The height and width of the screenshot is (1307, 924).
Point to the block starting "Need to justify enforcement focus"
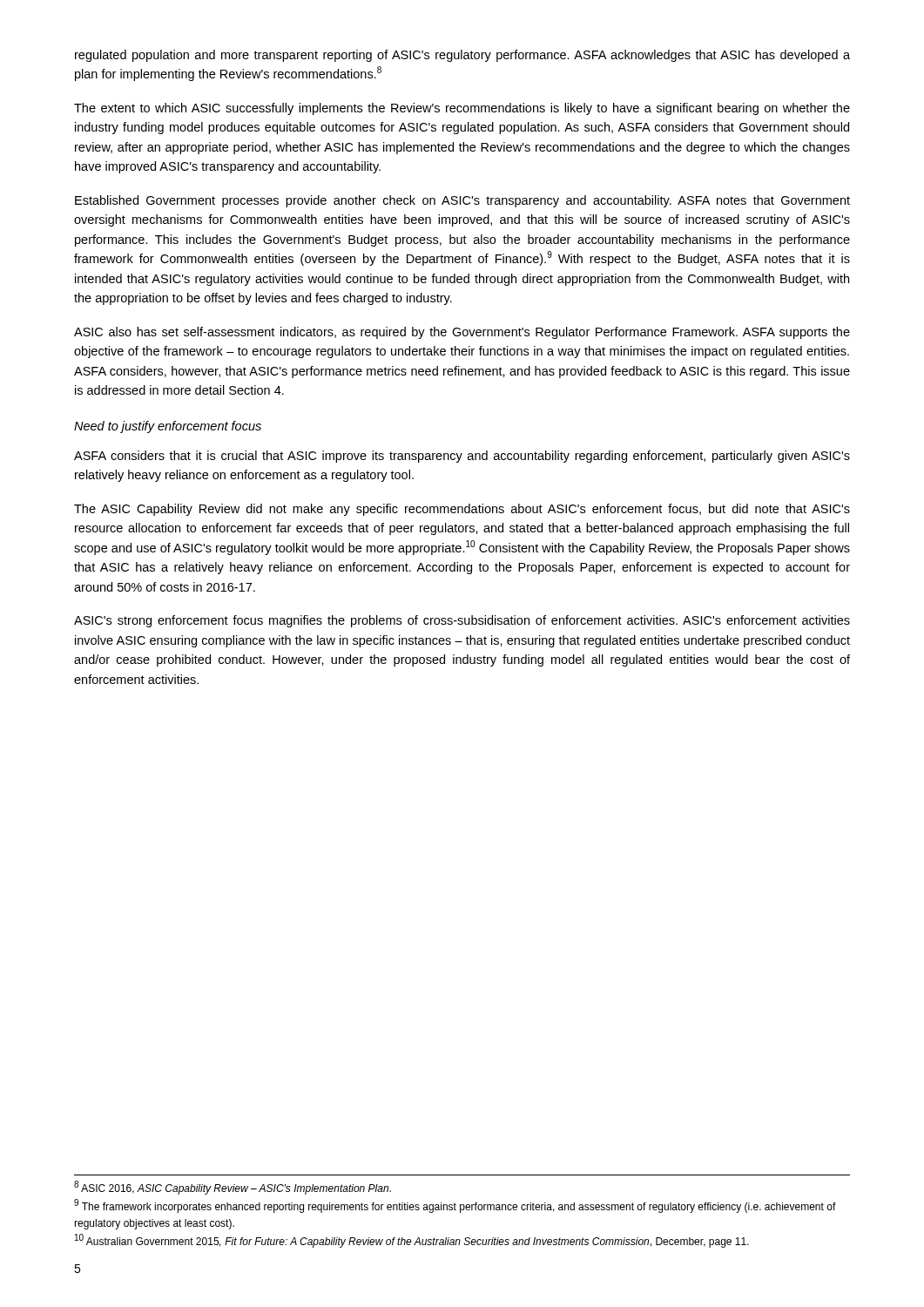click(x=168, y=427)
